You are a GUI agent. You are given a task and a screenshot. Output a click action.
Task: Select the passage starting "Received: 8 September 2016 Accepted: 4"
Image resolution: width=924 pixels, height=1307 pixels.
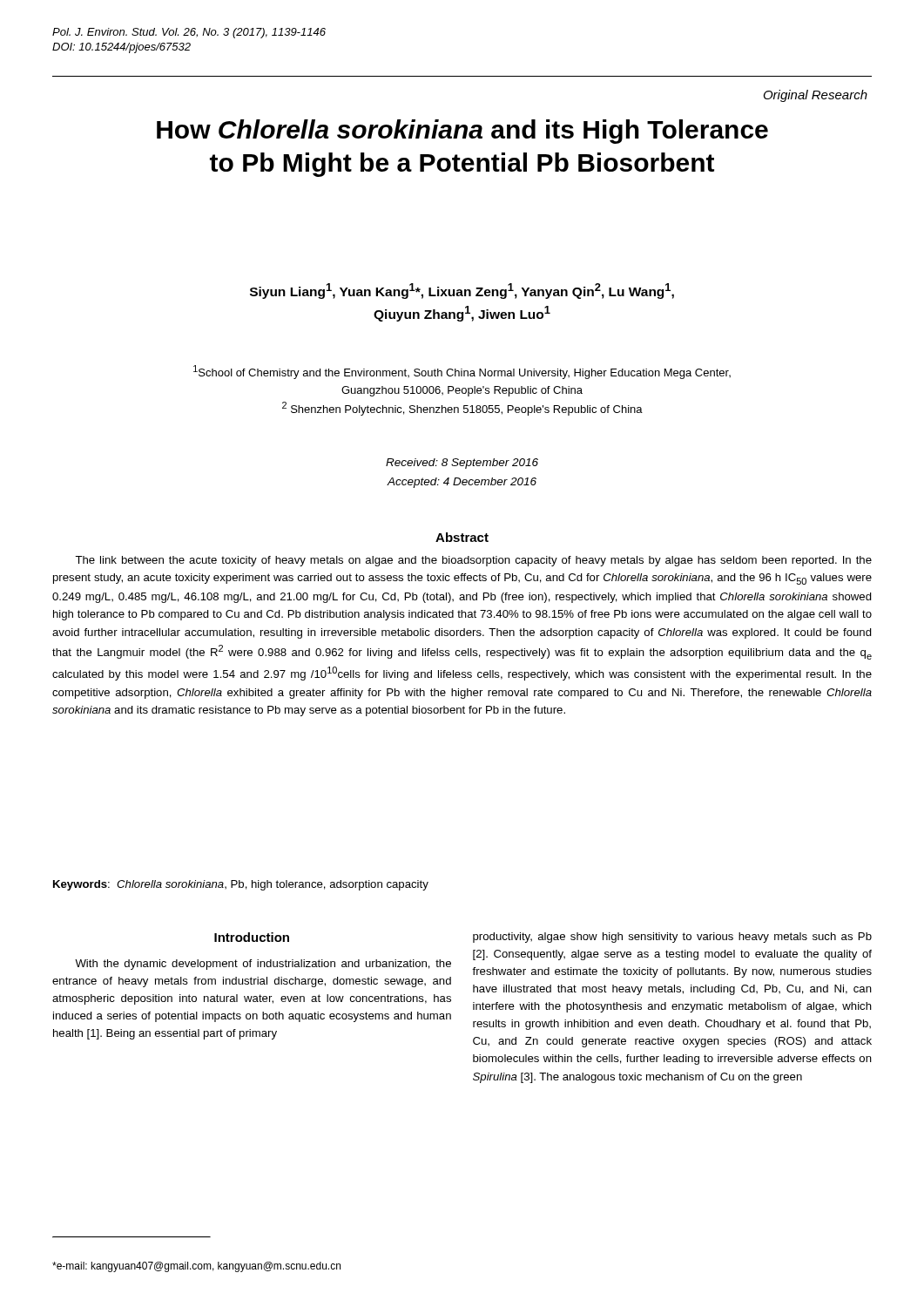pos(462,472)
